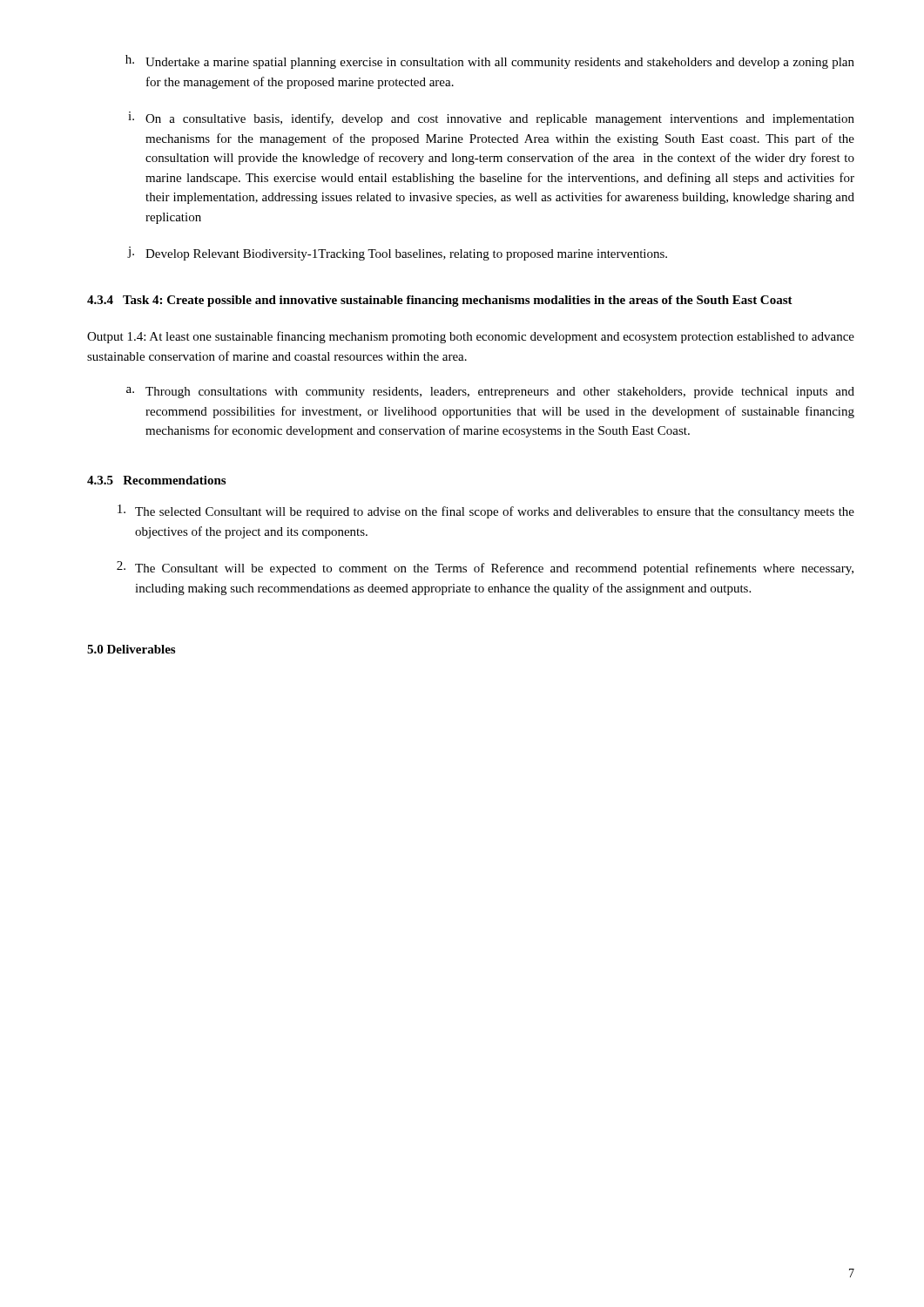
Task: Click where it says "5.0 Deliverables"
Action: (131, 649)
